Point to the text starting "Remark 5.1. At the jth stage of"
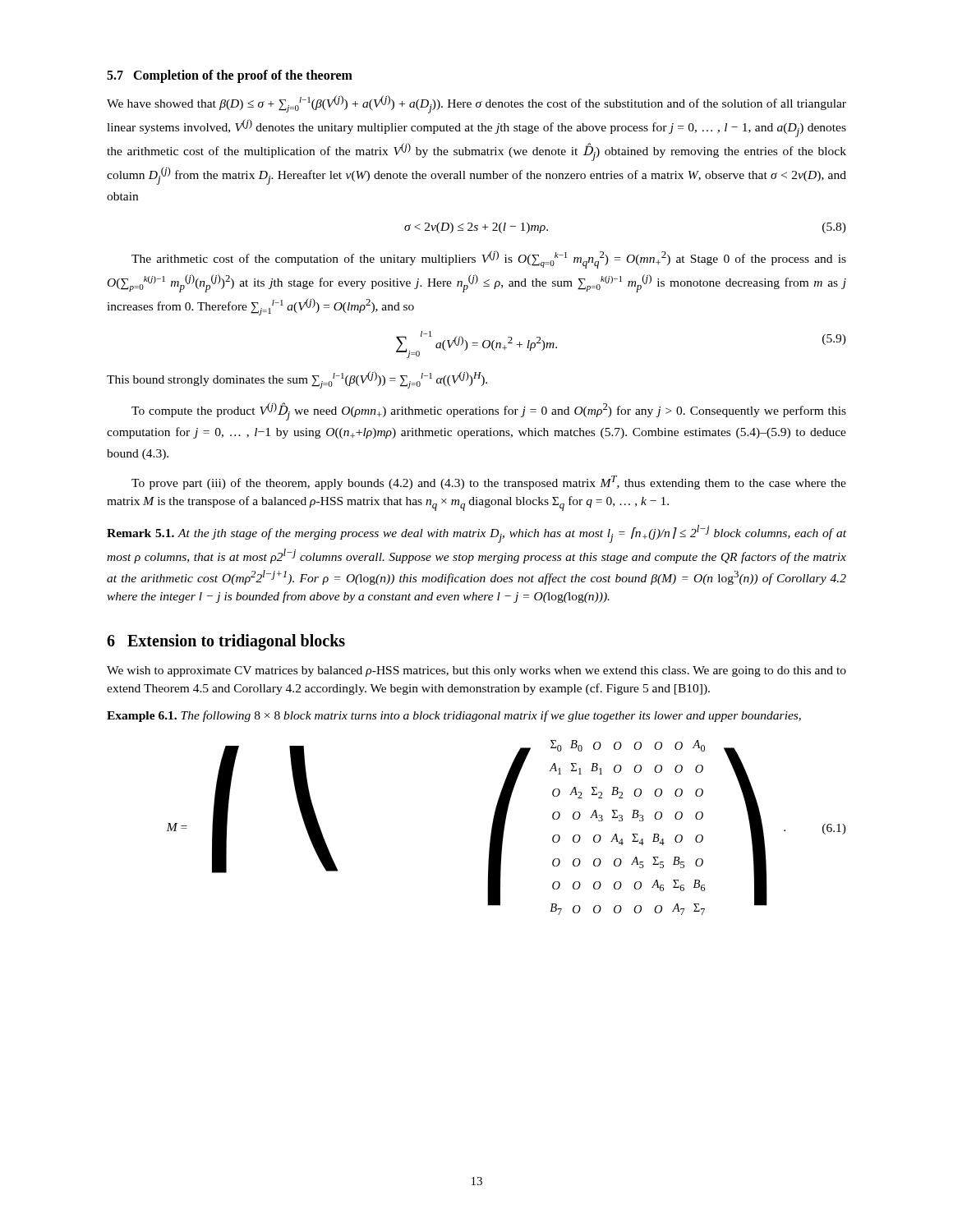This screenshot has height=1232, width=953. (476, 563)
